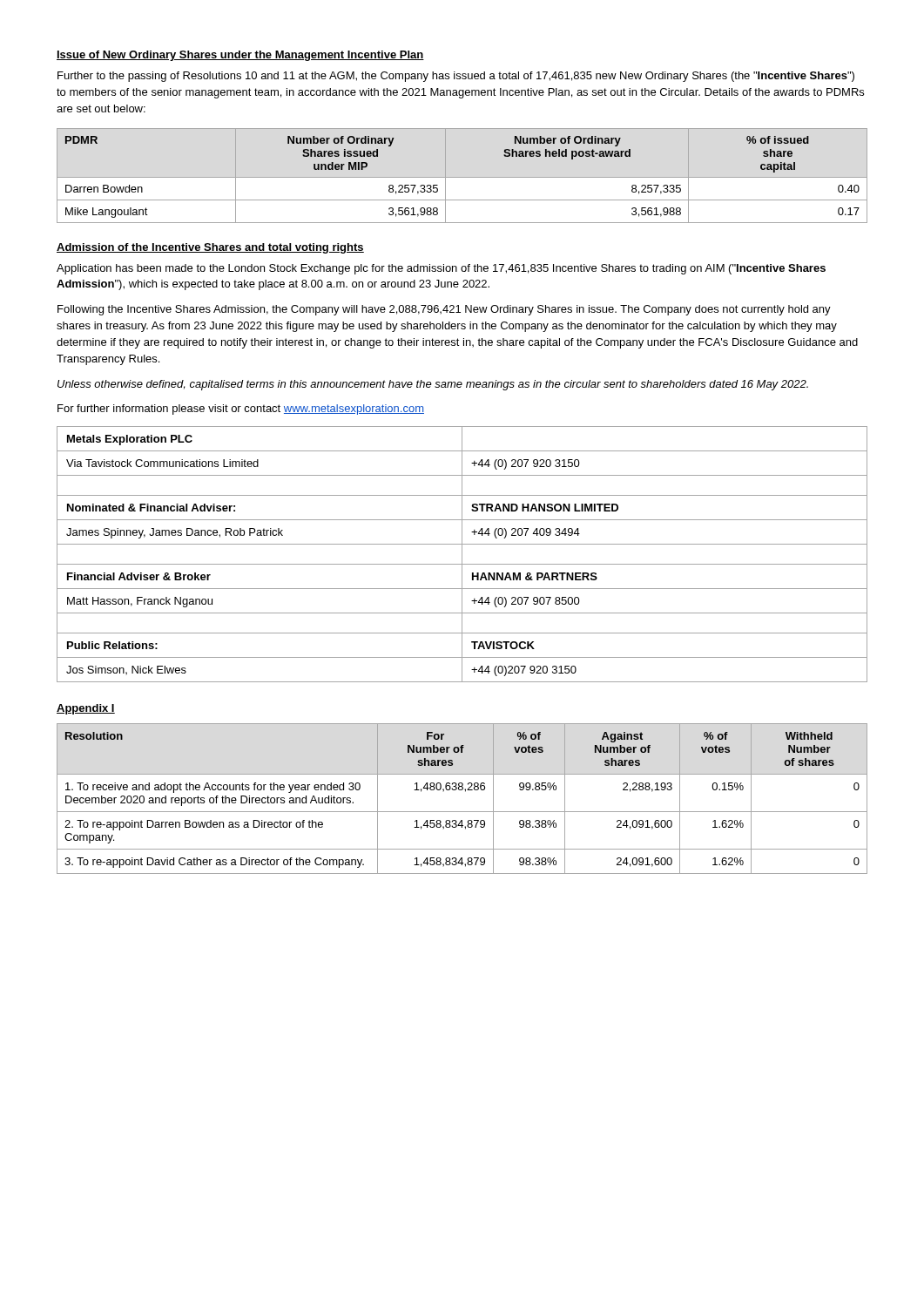Locate the text that reads "For further information please visit or contact www.metalsexploration.com"
This screenshot has height=1307, width=924.
point(240,409)
